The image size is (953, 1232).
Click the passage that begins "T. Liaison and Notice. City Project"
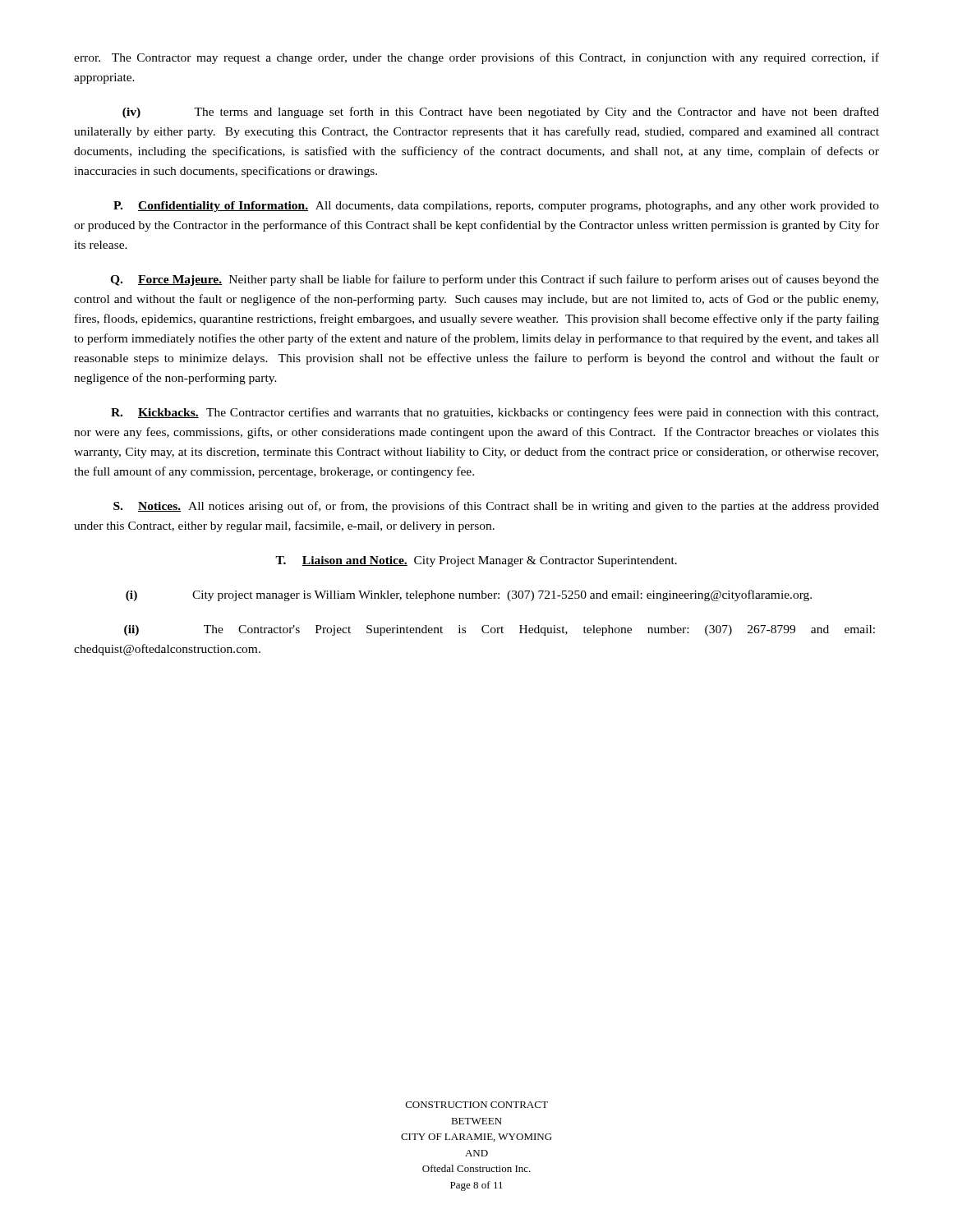pos(476,560)
